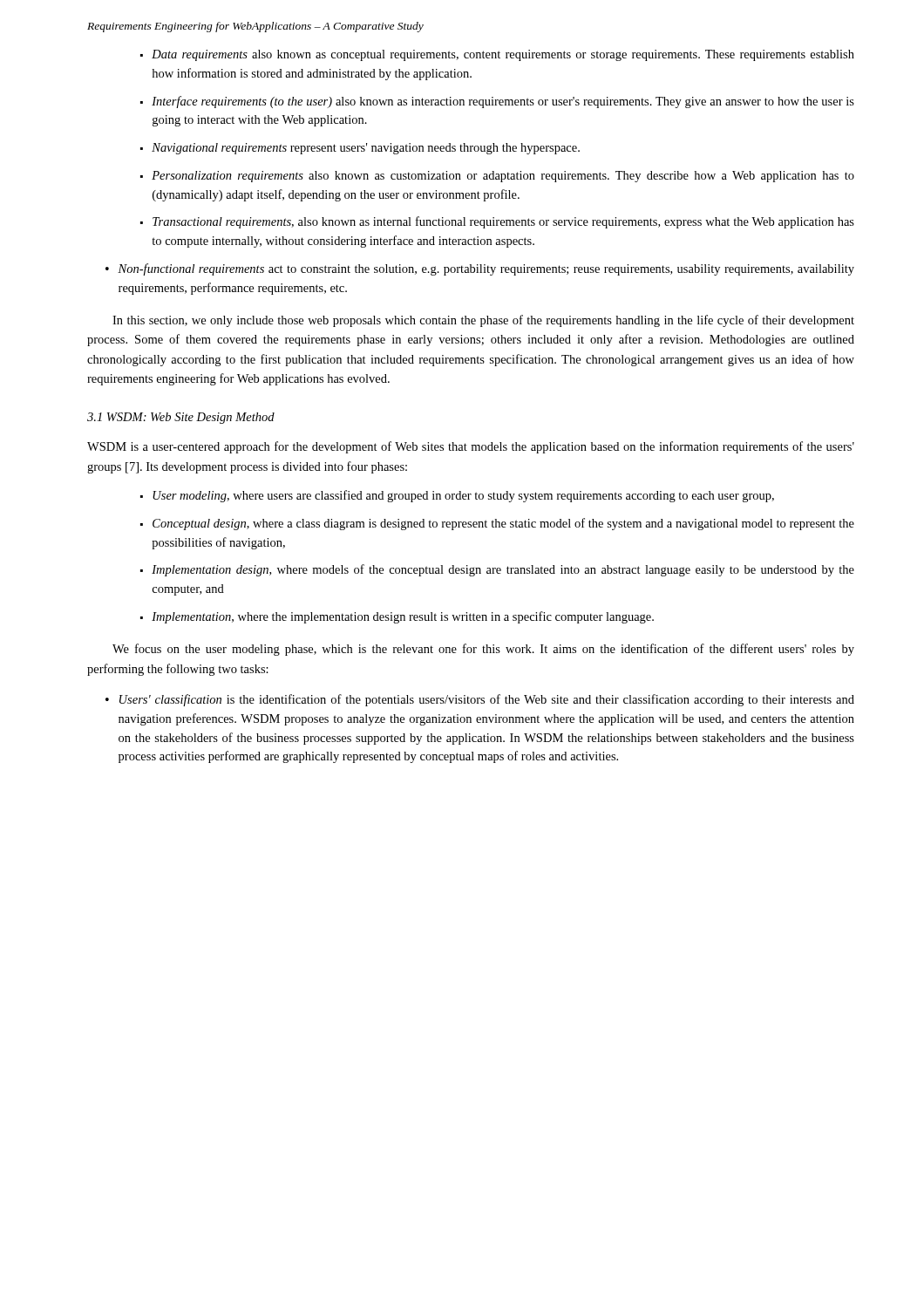Find the list item containing "Data requirements also"
Viewport: 924px width, 1308px height.
coord(497,64)
